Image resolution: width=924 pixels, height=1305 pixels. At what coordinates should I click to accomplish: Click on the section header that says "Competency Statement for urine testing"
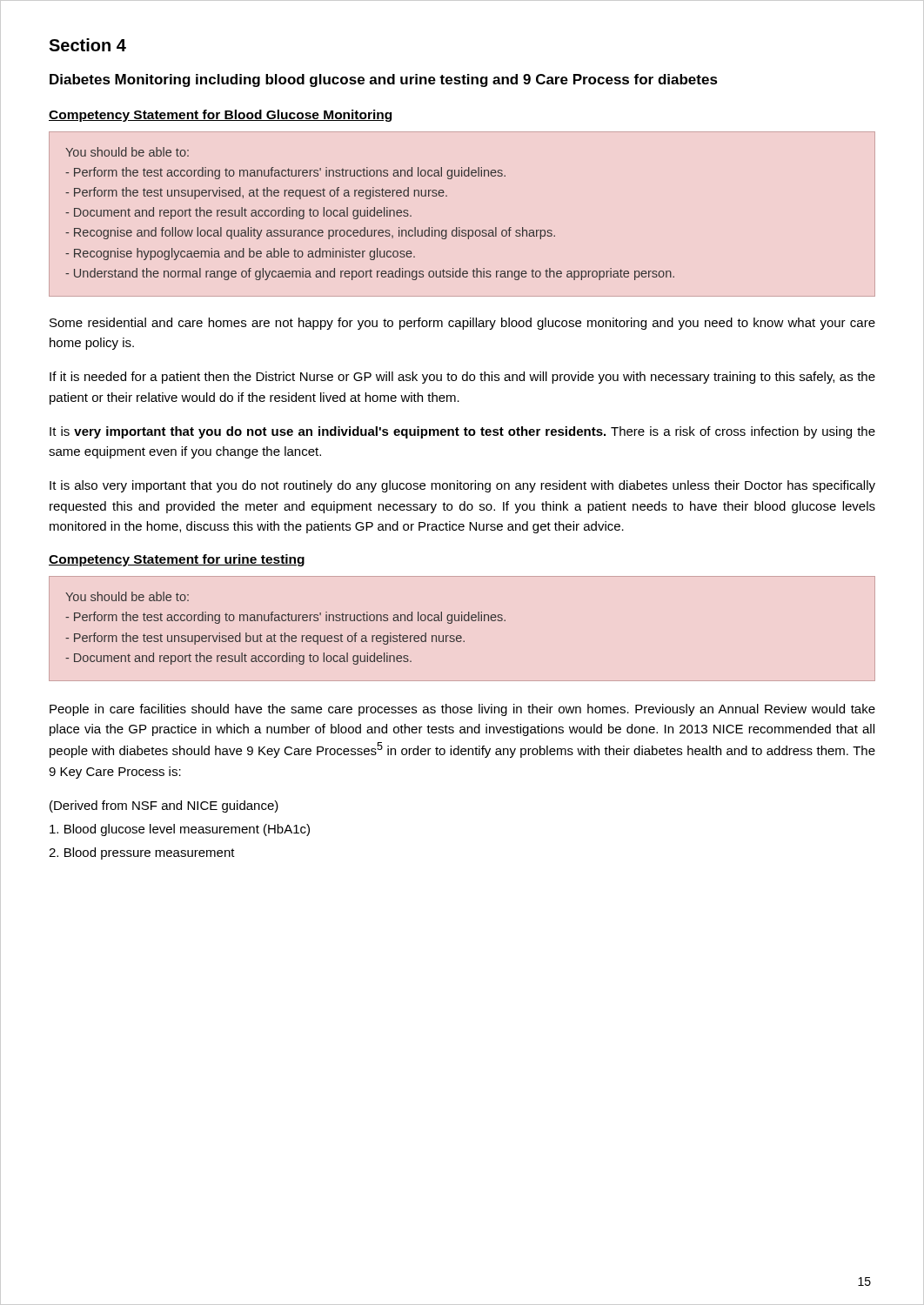pyautogui.click(x=177, y=559)
